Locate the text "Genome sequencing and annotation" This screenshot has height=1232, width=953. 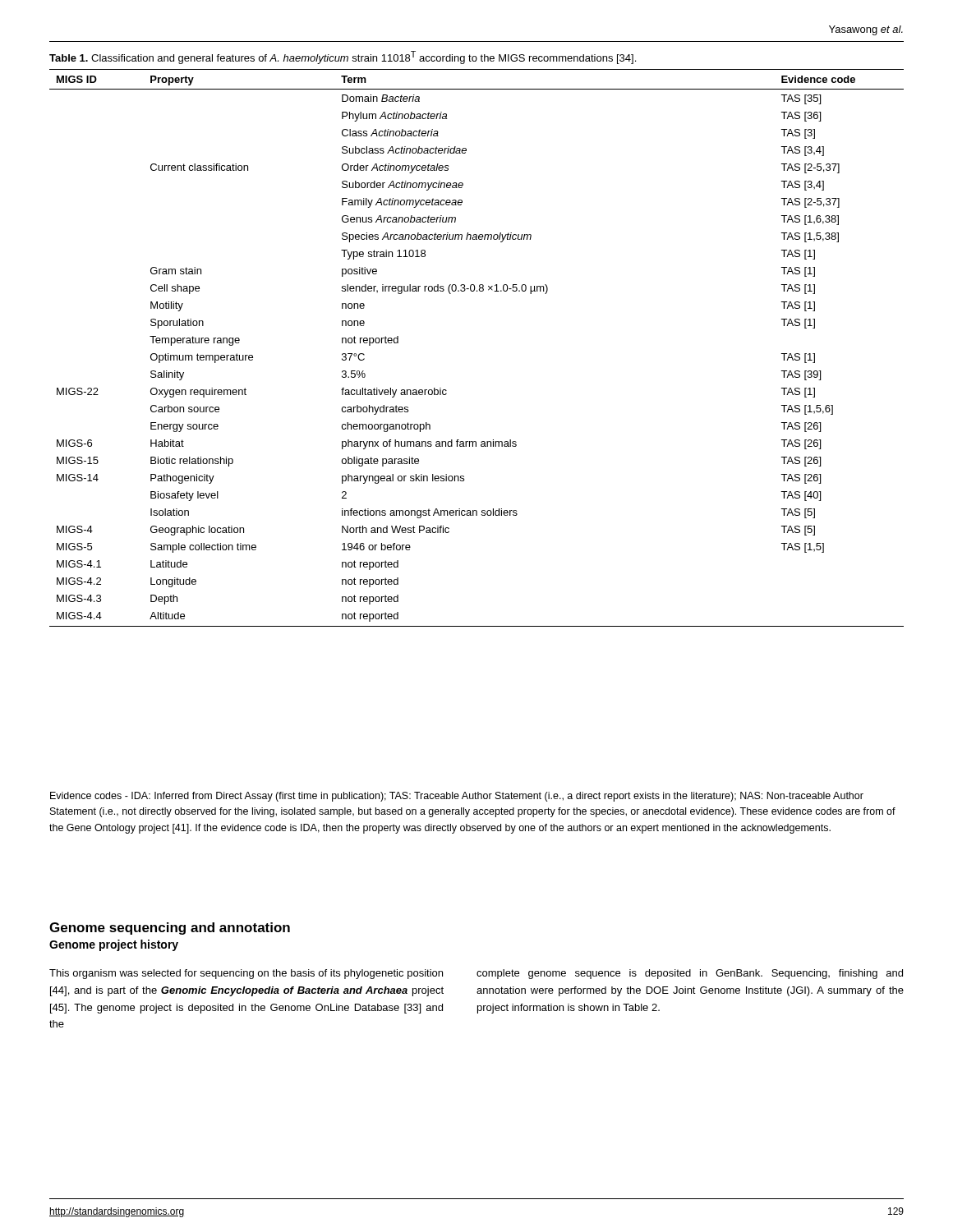[170, 928]
